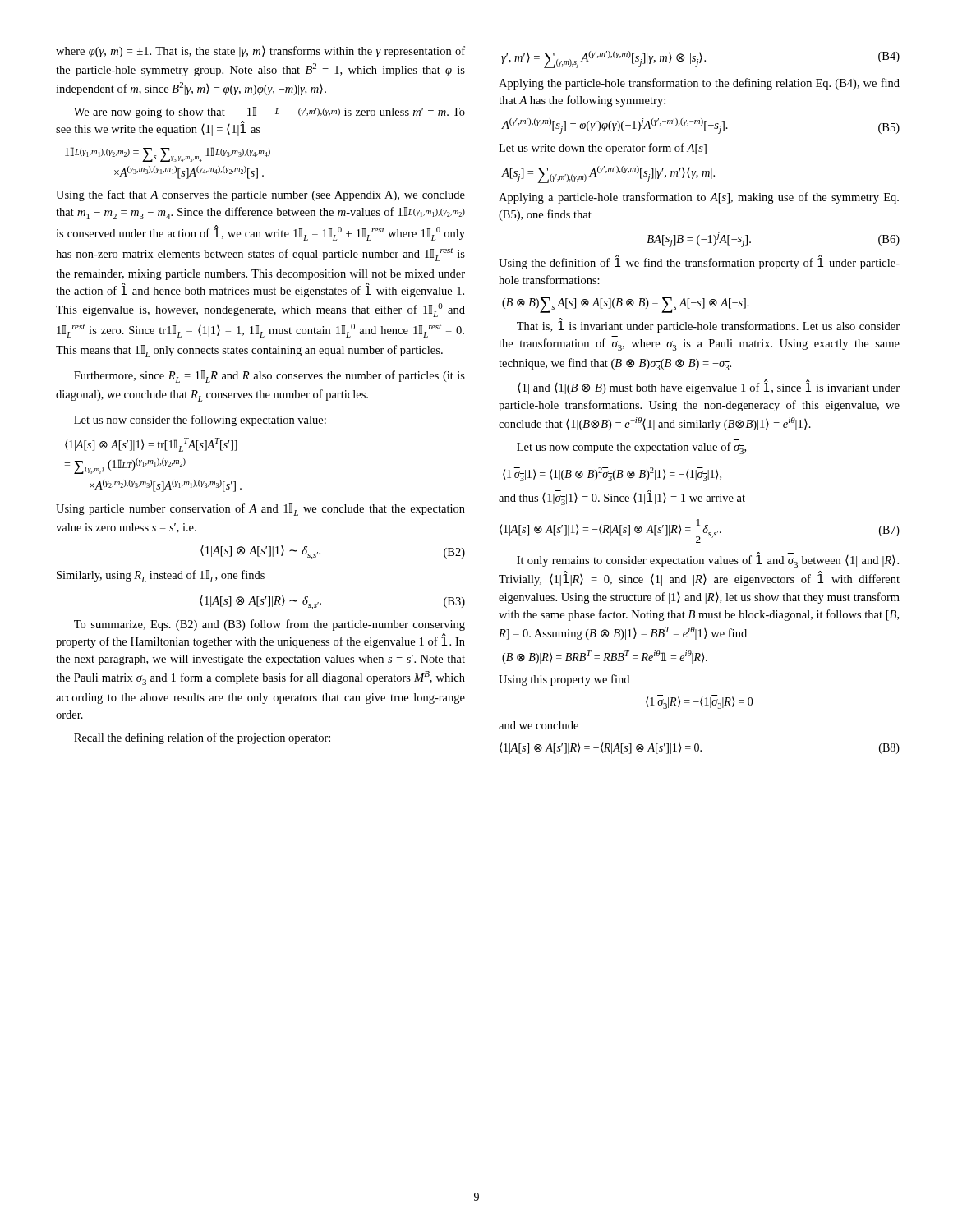Select the text starting "|γ′, m′⟩ ="
Image resolution: width=953 pixels, height=1232 pixels.
699,59
